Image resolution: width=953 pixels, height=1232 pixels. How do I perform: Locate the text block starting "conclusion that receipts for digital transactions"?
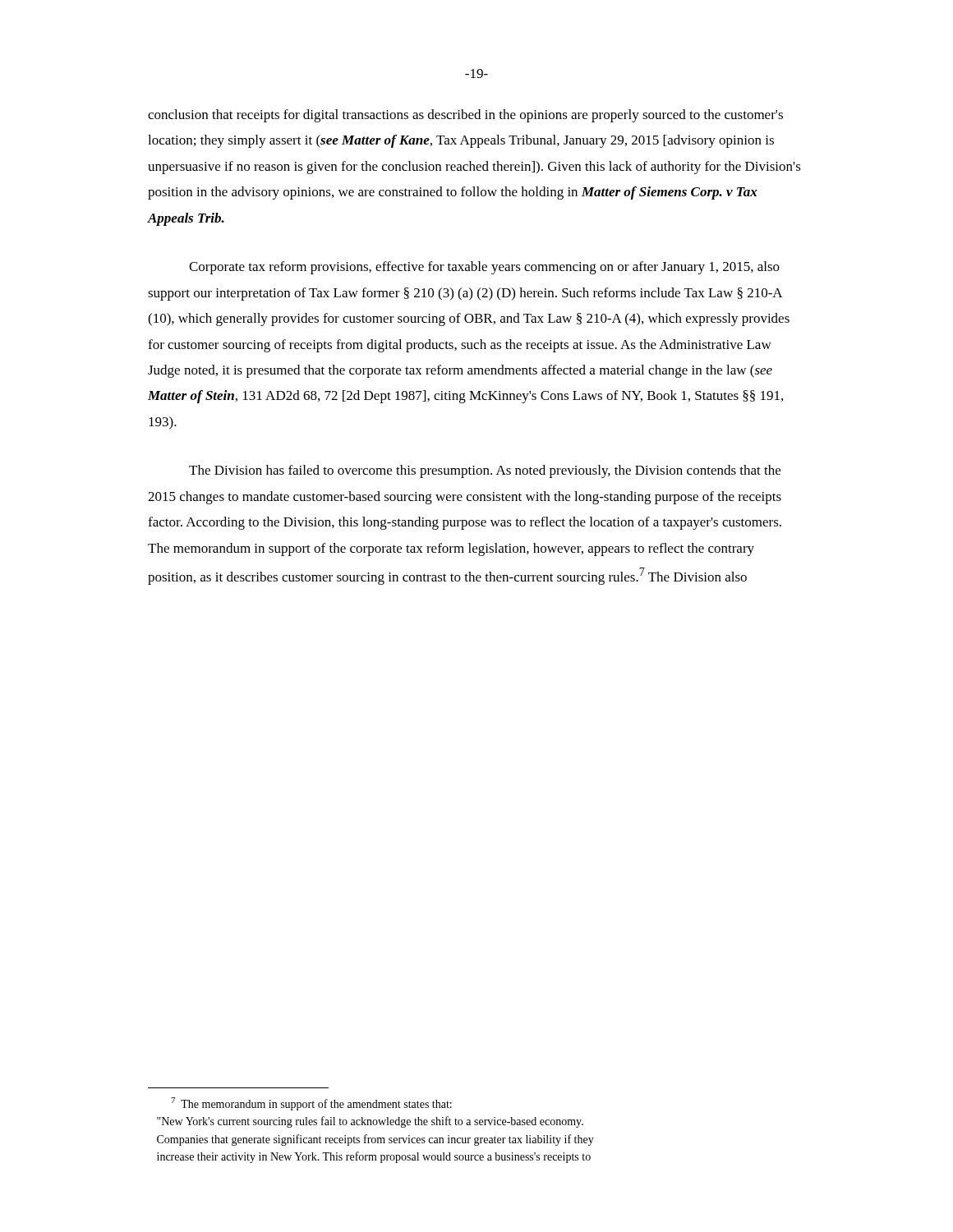(x=474, y=166)
